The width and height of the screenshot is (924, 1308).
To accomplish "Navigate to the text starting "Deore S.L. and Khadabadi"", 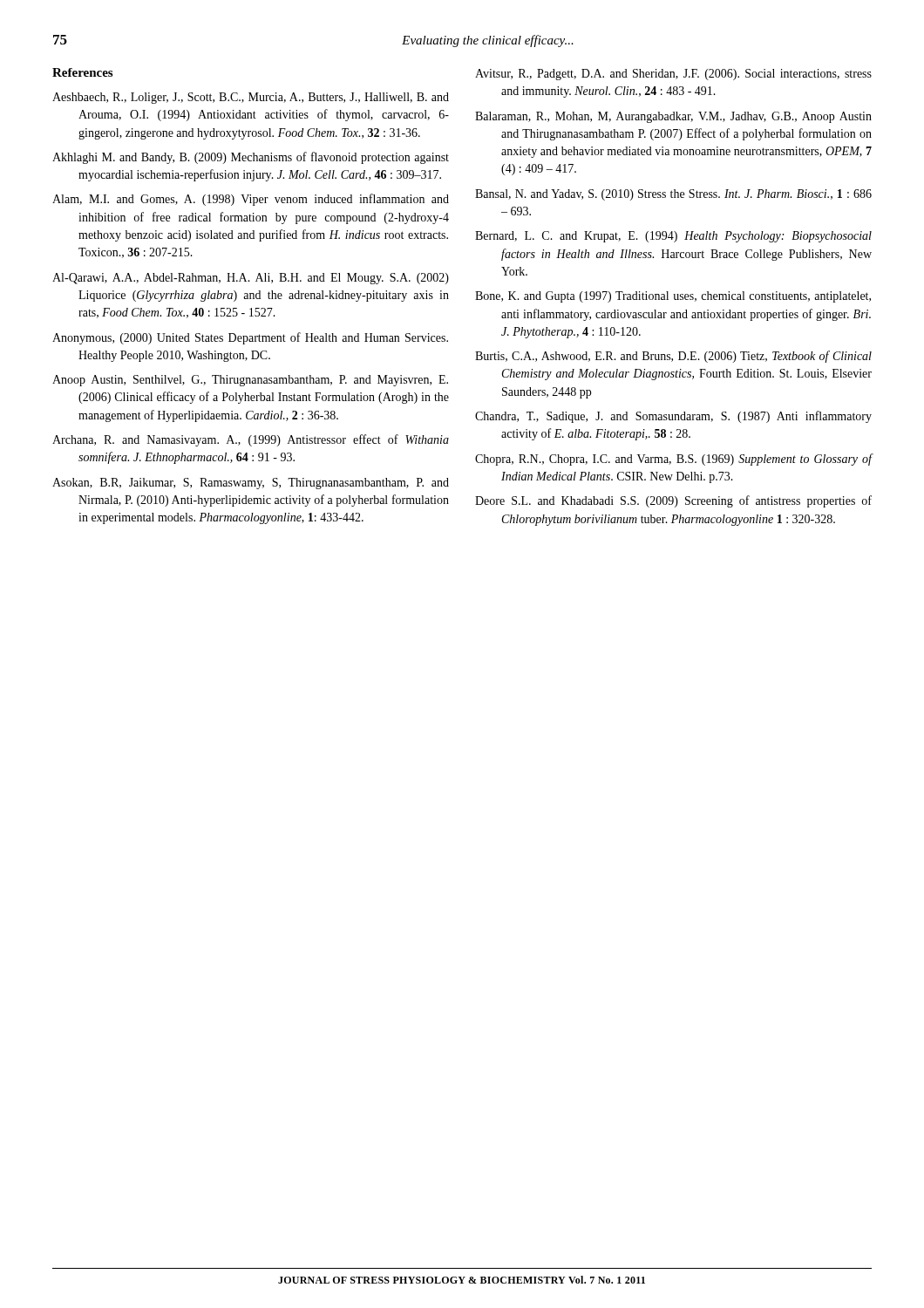I will [x=673, y=510].
